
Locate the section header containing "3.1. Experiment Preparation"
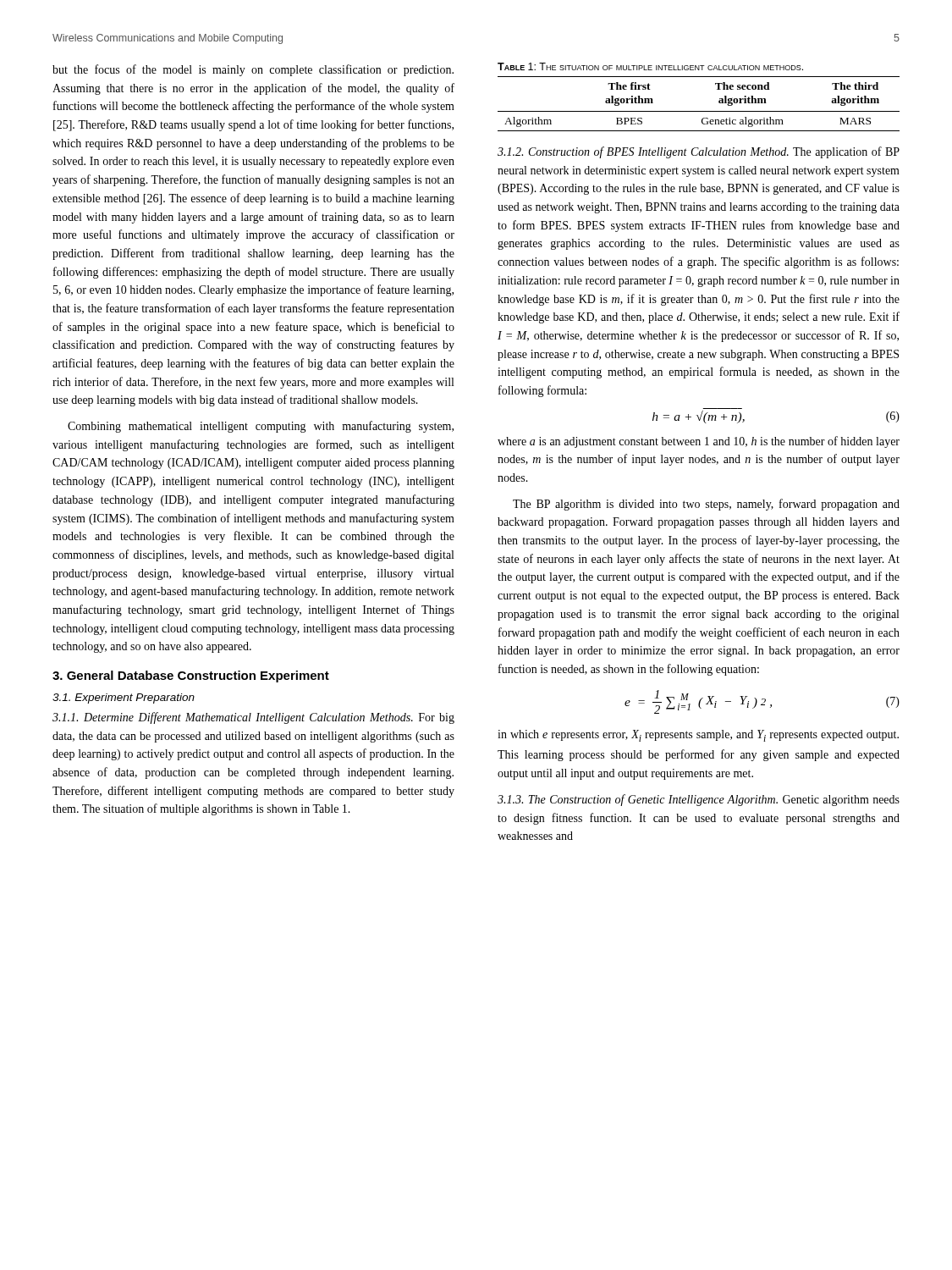124,697
